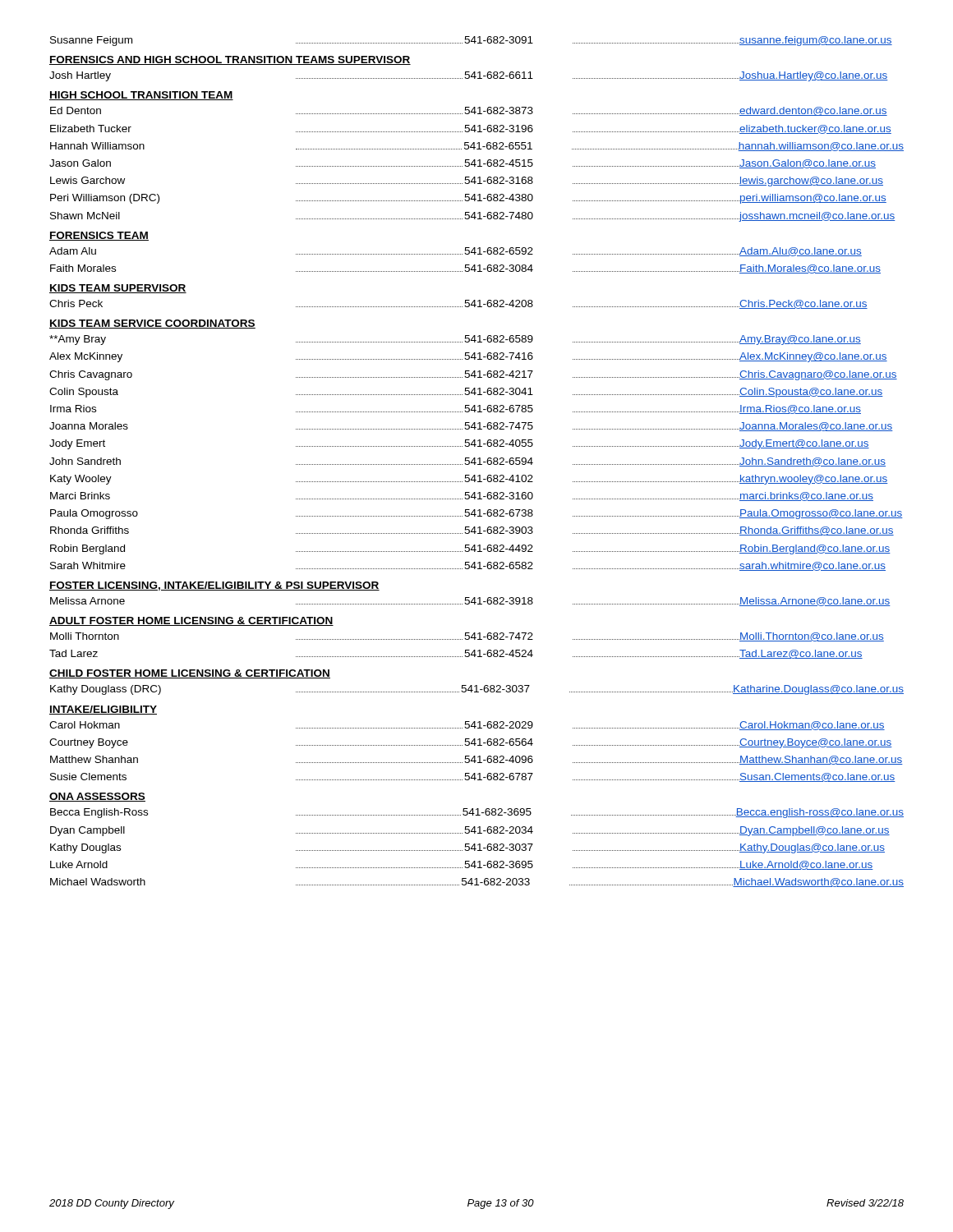The height and width of the screenshot is (1232, 953).
Task: Point to "ONA ASSESSORS"
Action: point(97,797)
